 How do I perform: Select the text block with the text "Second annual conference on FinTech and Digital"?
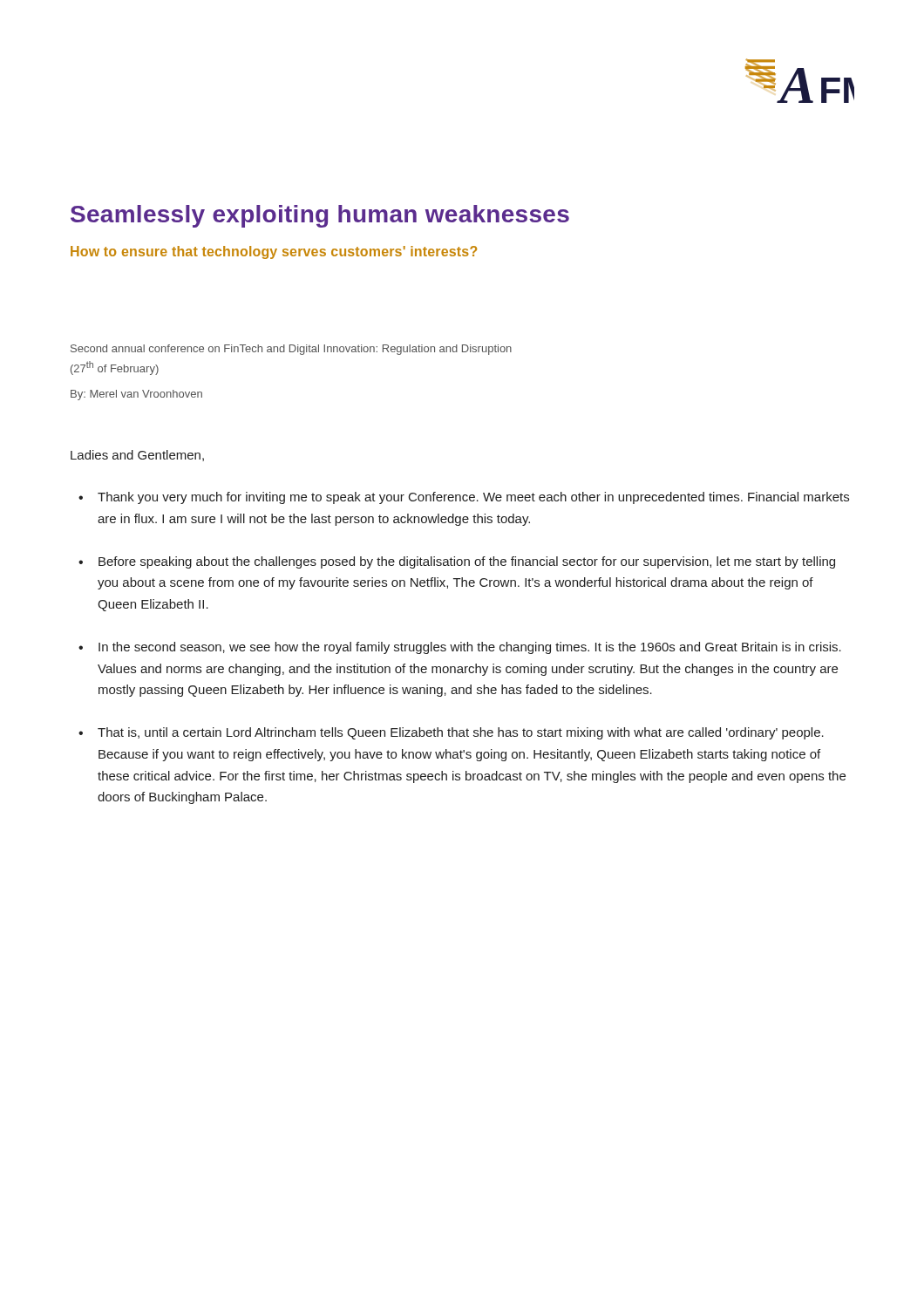[462, 359]
